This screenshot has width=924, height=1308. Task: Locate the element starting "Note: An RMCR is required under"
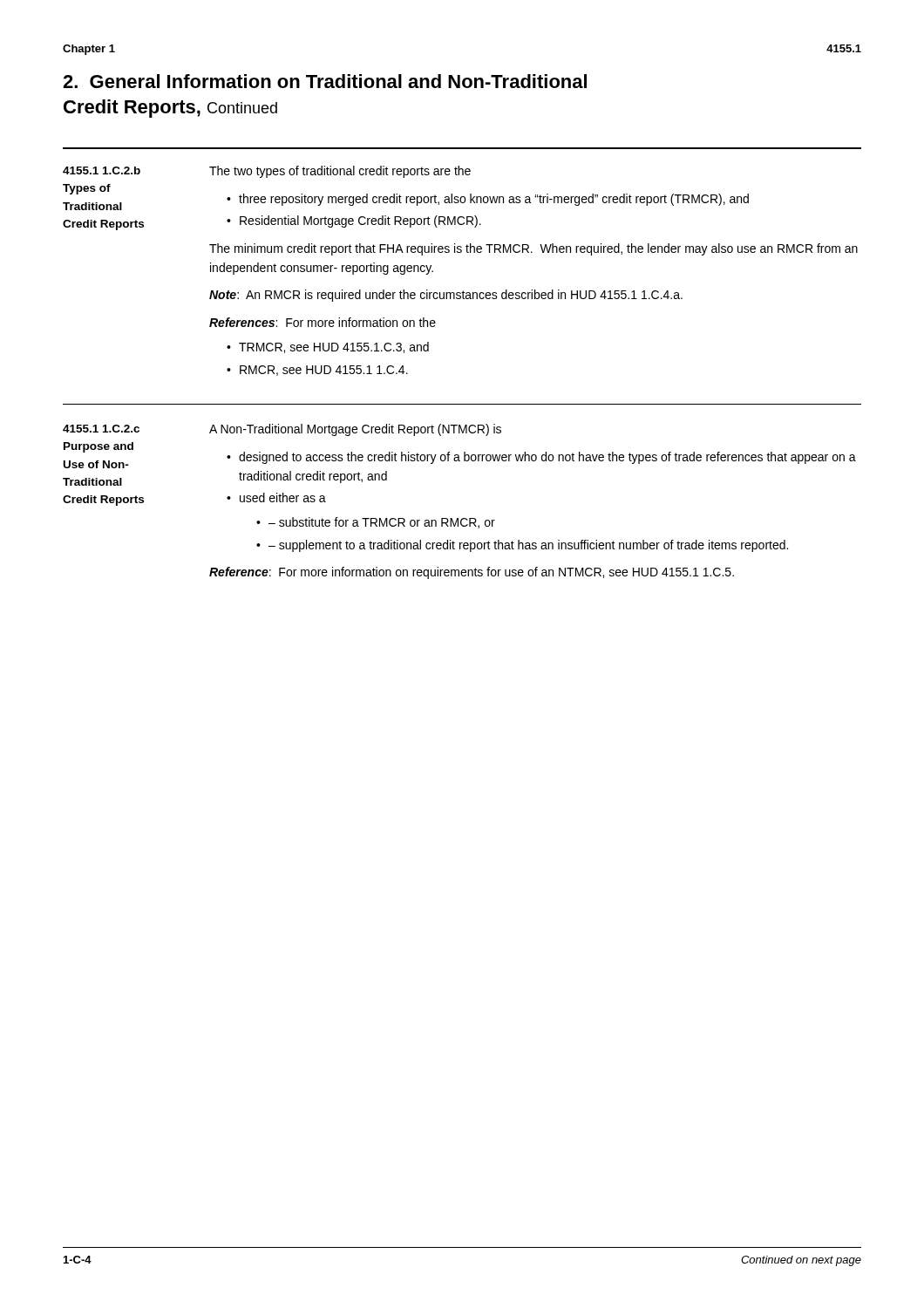point(446,295)
